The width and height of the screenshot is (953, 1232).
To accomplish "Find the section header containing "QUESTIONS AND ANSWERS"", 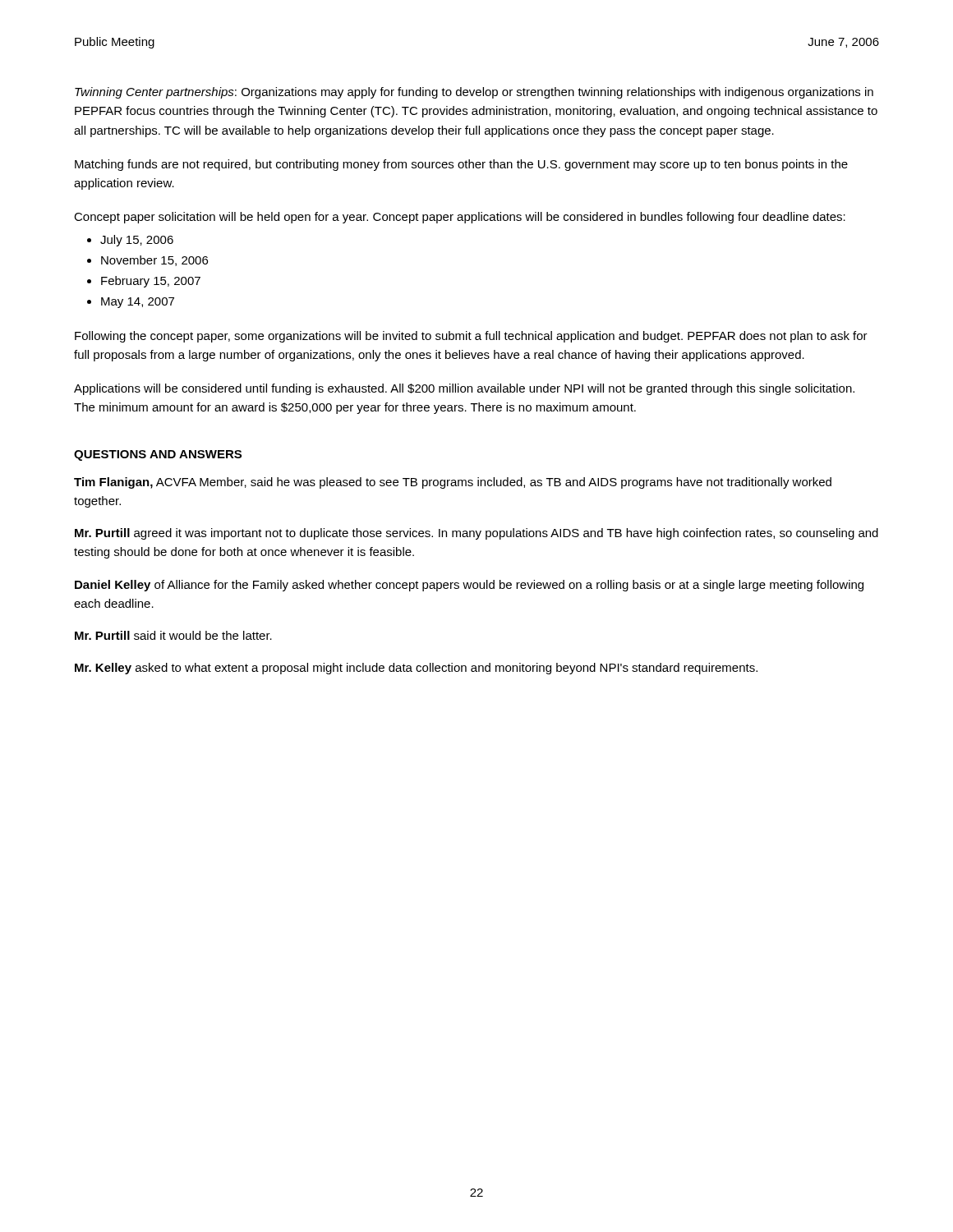I will pyautogui.click(x=158, y=453).
